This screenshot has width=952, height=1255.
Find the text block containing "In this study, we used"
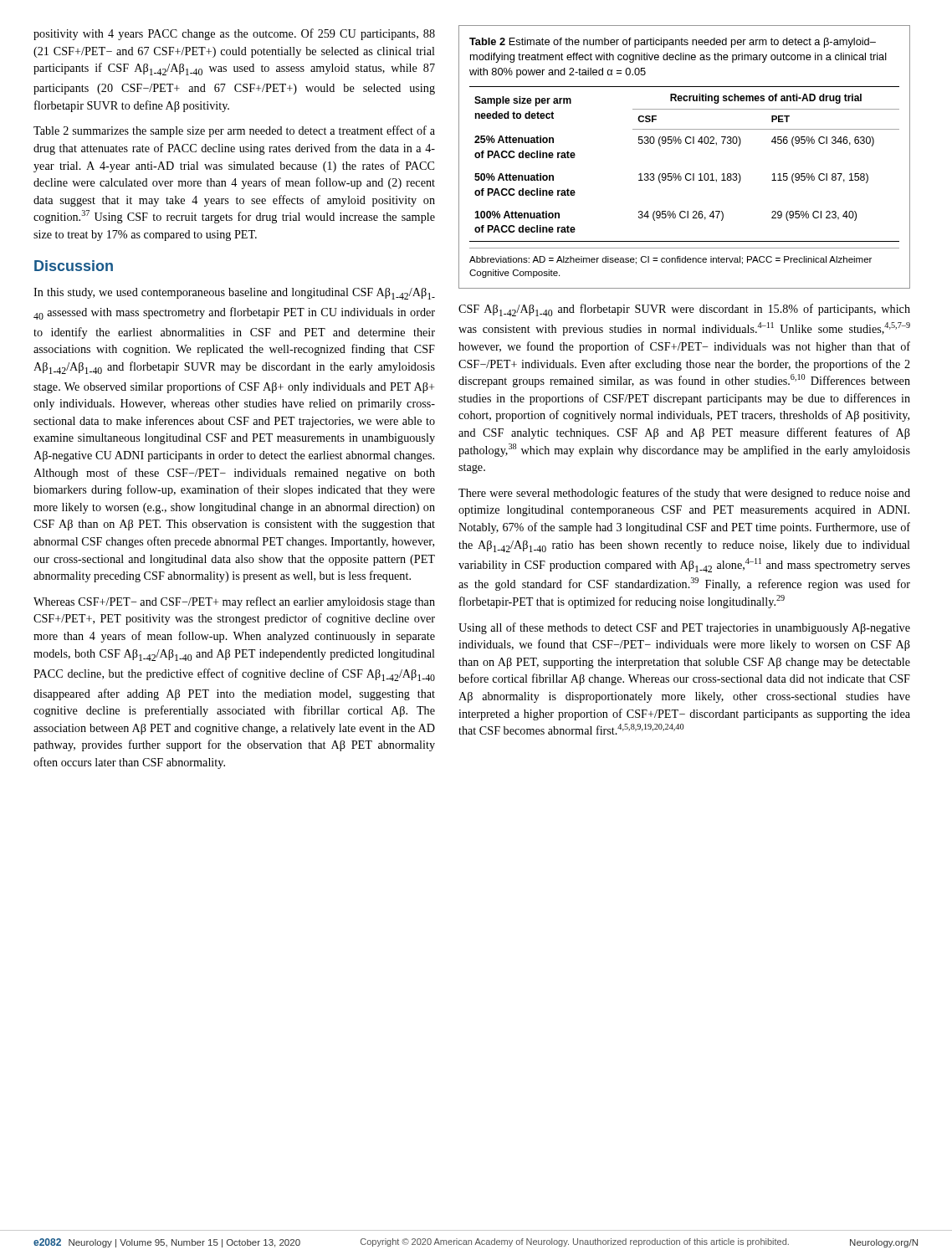pos(234,434)
